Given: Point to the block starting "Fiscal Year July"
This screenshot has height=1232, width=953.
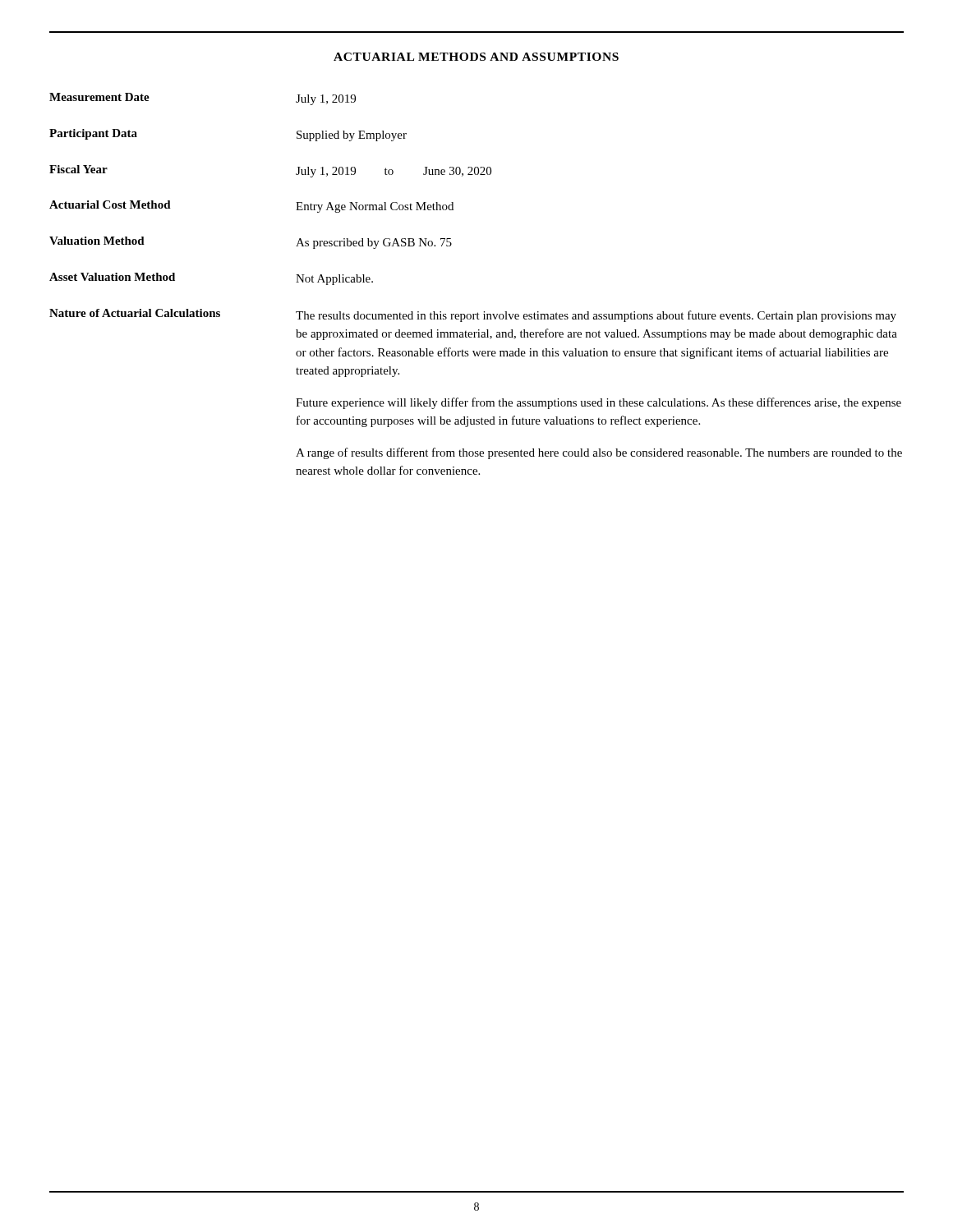Looking at the screenshot, I should click(476, 171).
